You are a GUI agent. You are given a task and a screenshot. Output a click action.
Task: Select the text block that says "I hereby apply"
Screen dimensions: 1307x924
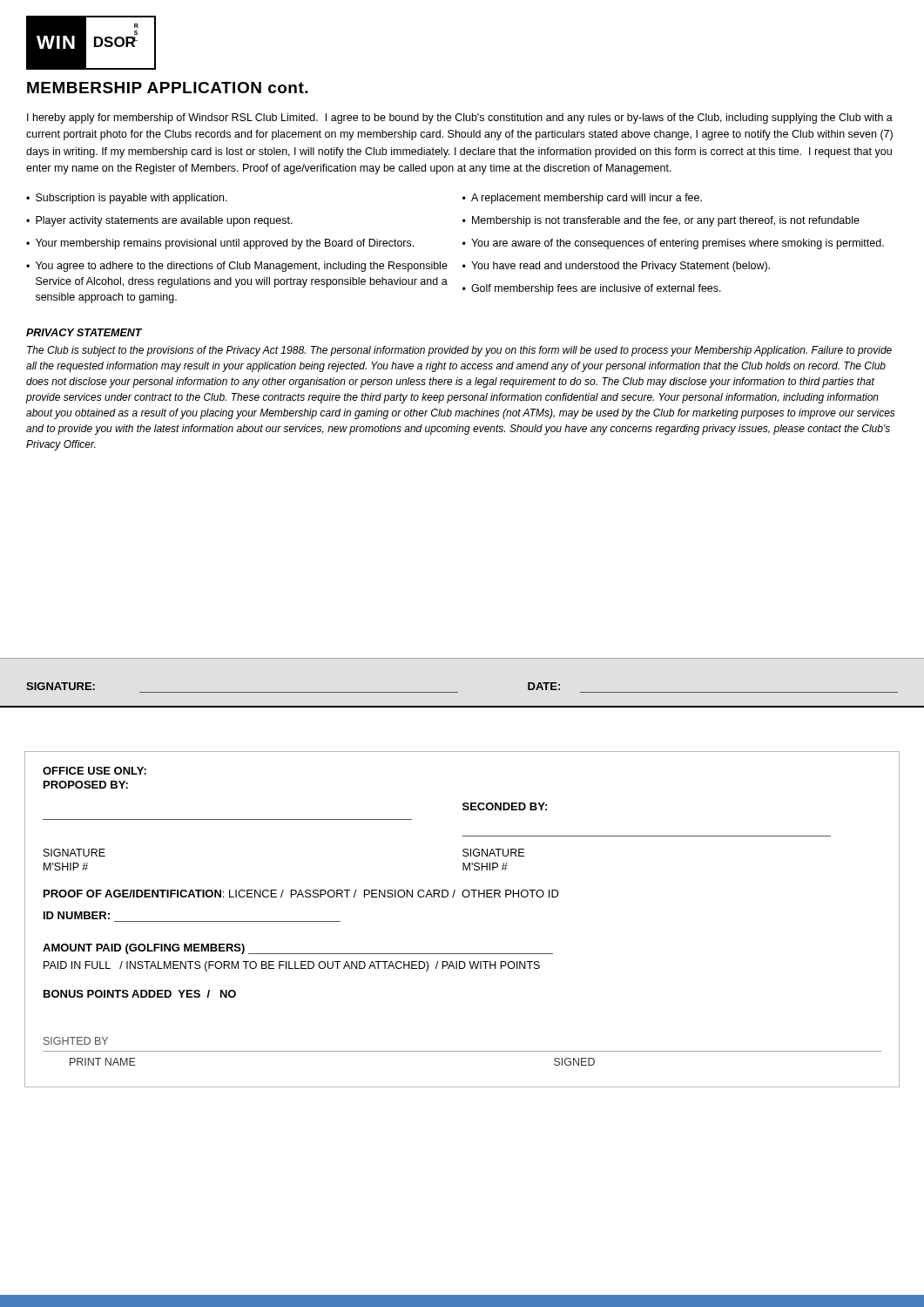tap(460, 143)
